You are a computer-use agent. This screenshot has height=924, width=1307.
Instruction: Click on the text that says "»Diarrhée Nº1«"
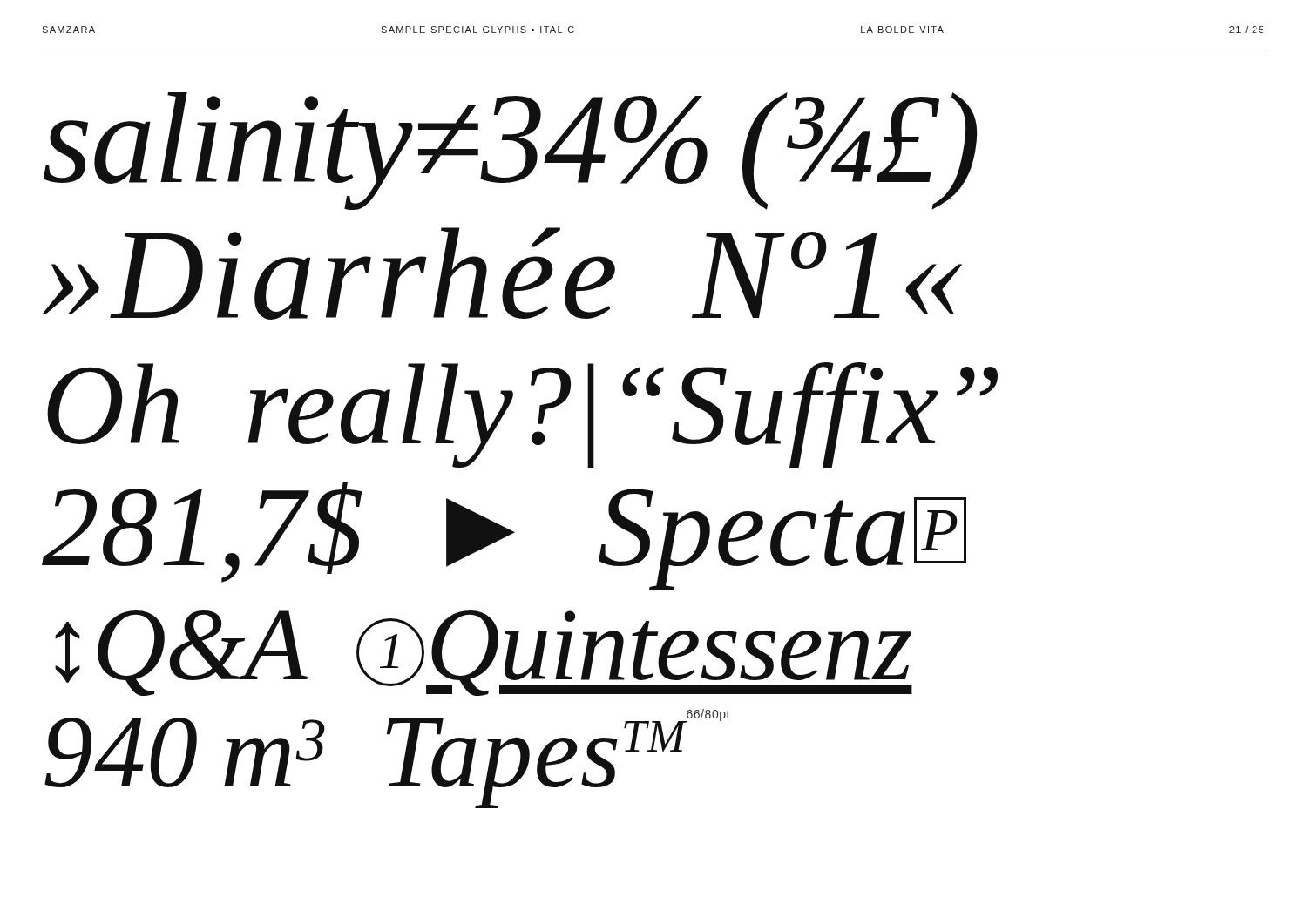pos(505,275)
